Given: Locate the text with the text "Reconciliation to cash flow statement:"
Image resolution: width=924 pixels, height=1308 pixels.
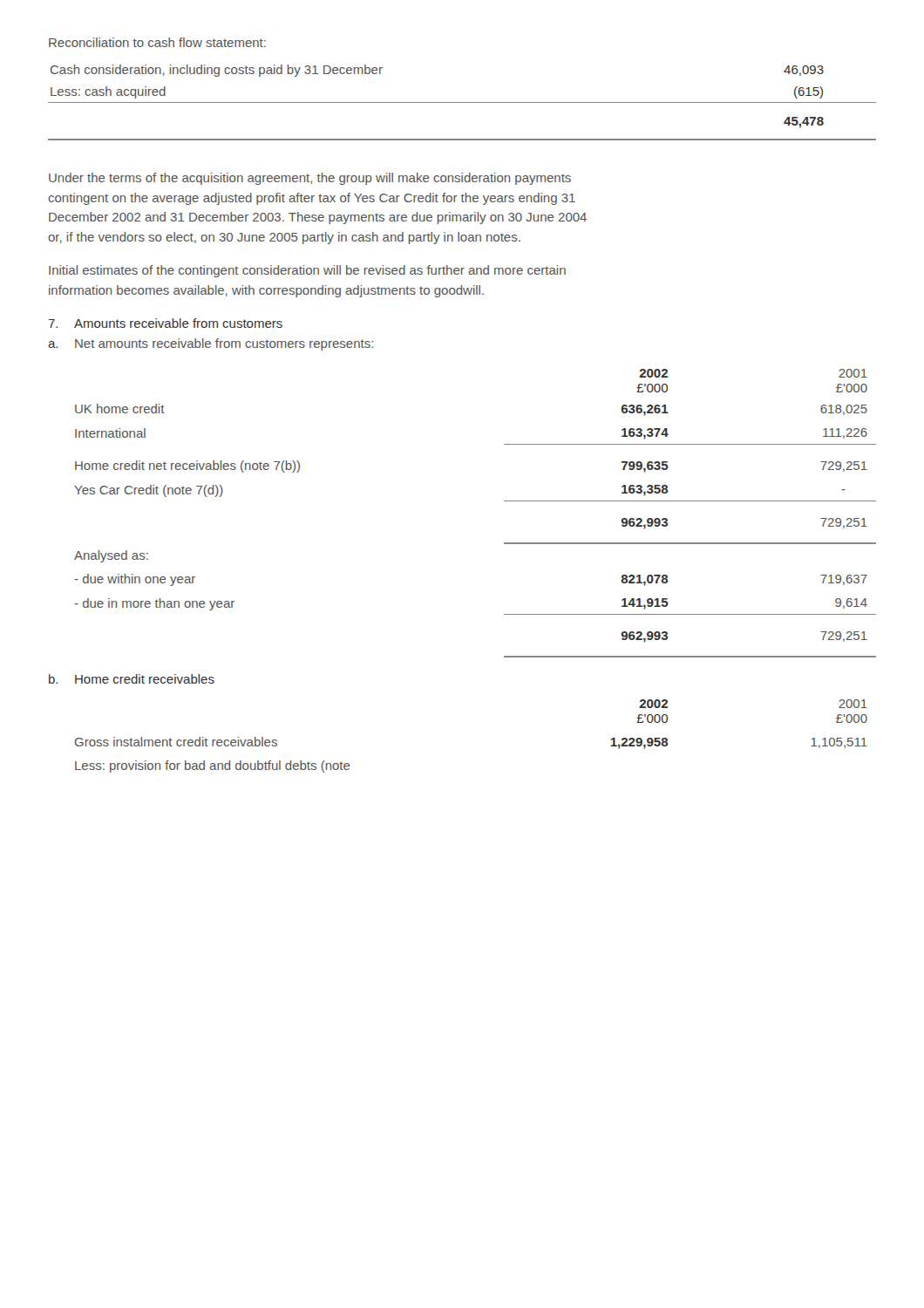Looking at the screenshot, I should click(157, 42).
